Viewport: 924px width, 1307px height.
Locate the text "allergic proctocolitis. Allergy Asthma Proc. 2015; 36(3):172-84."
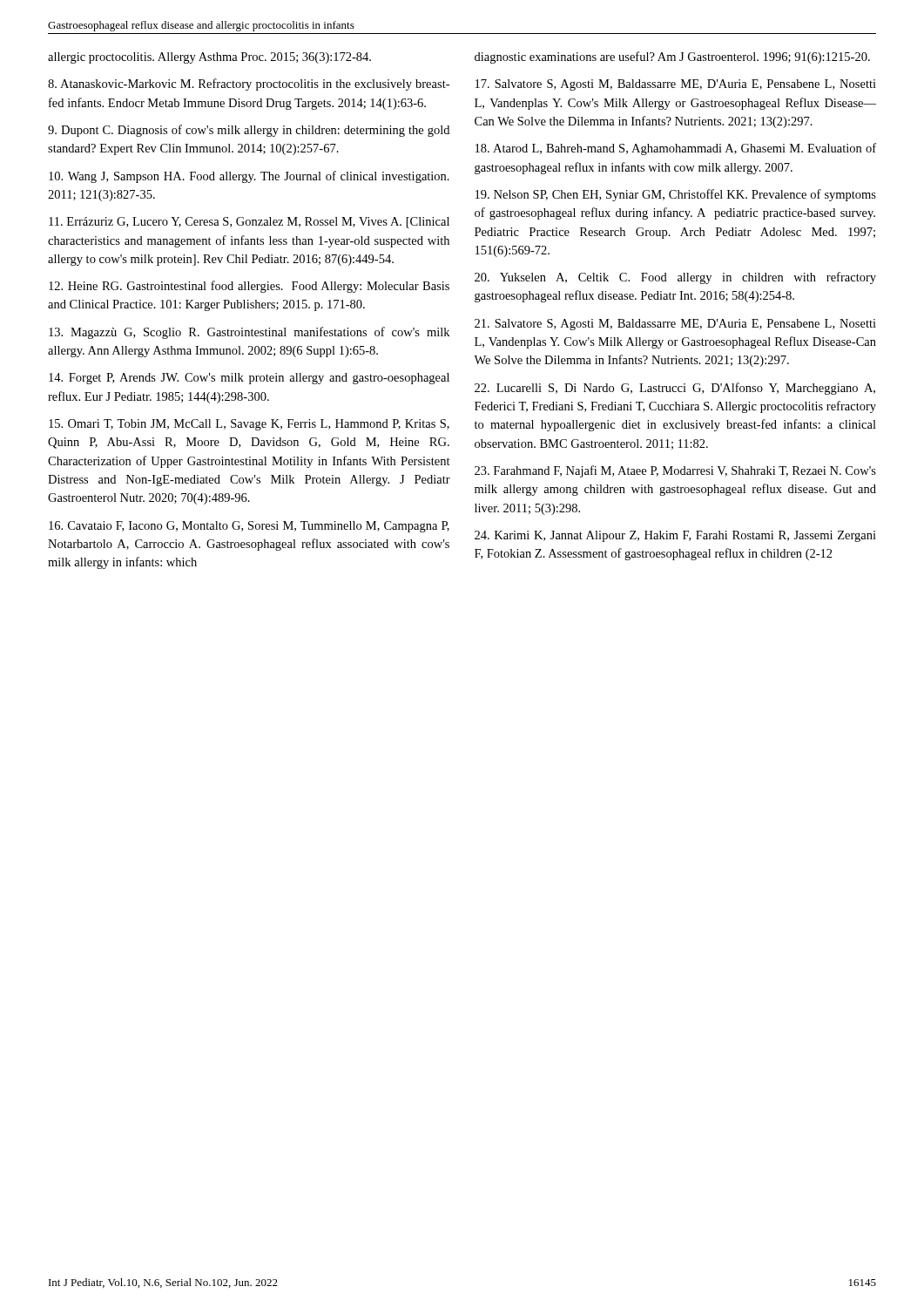[x=210, y=57]
